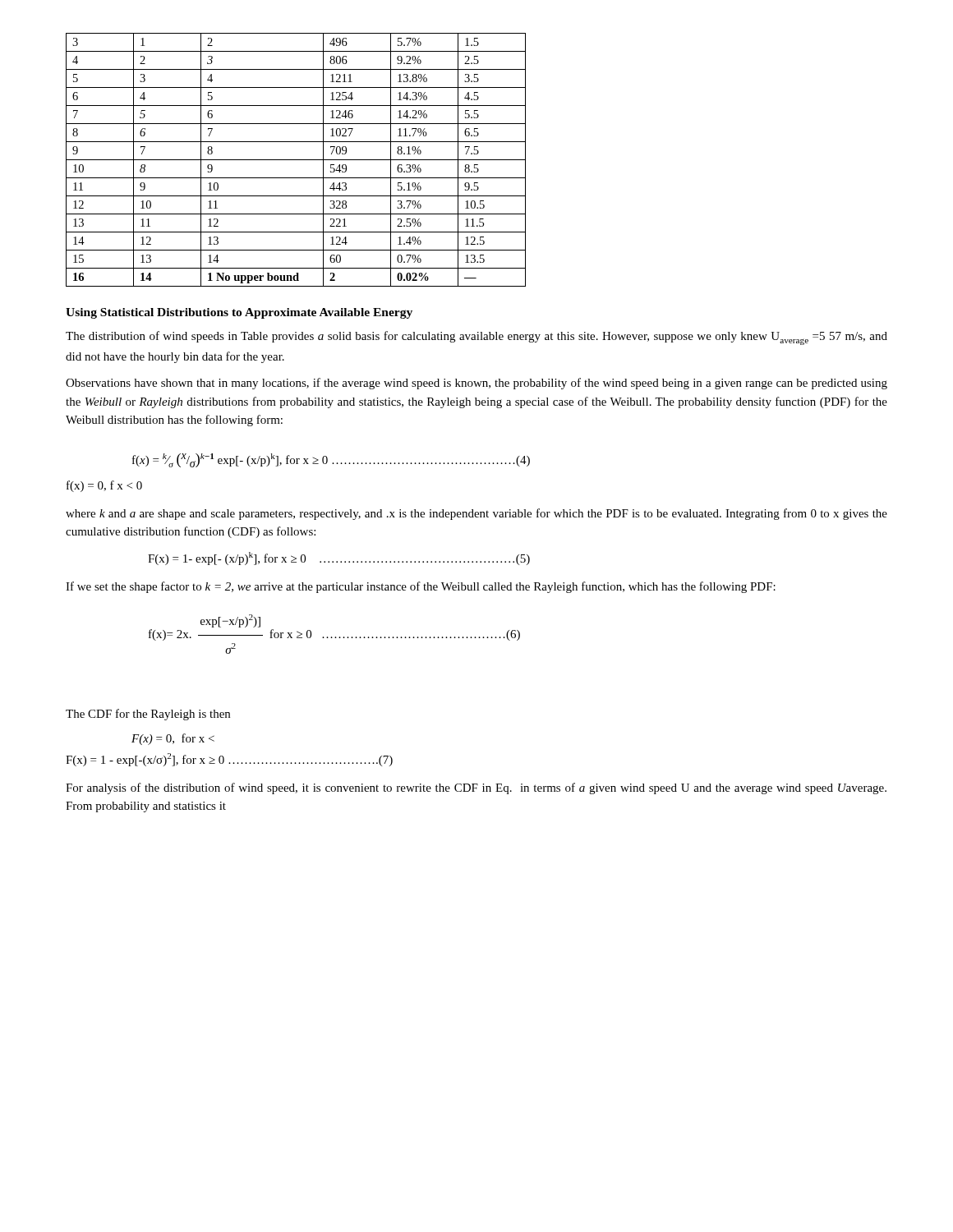Find the block starting "f(x) = k⁄σ (x/σ)k−1 exp[- (x/p)k],"
The image size is (953, 1232).
pyautogui.click(x=331, y=459)
